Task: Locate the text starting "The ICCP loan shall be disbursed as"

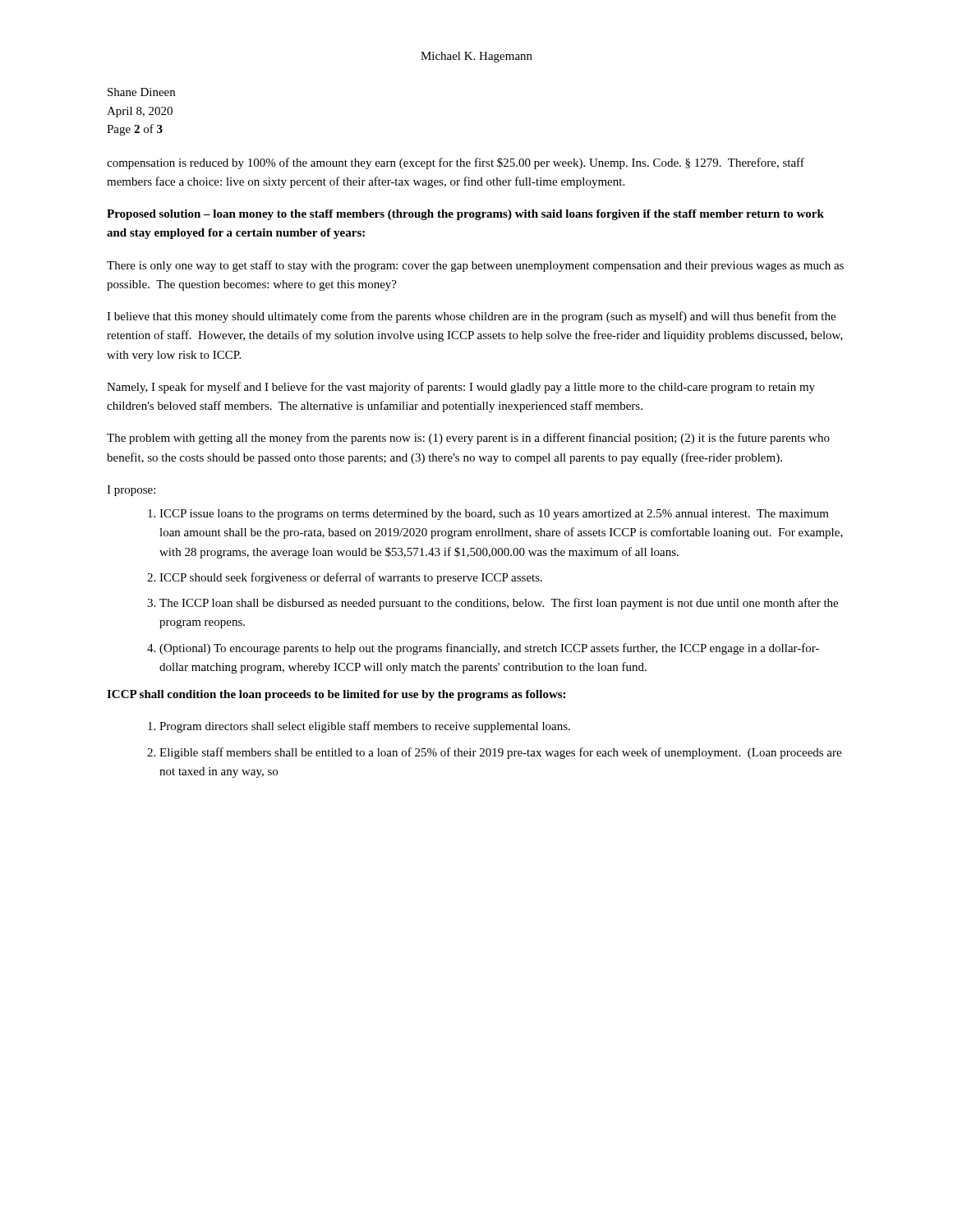Action: pyautogui.click(x=499, y=612)
